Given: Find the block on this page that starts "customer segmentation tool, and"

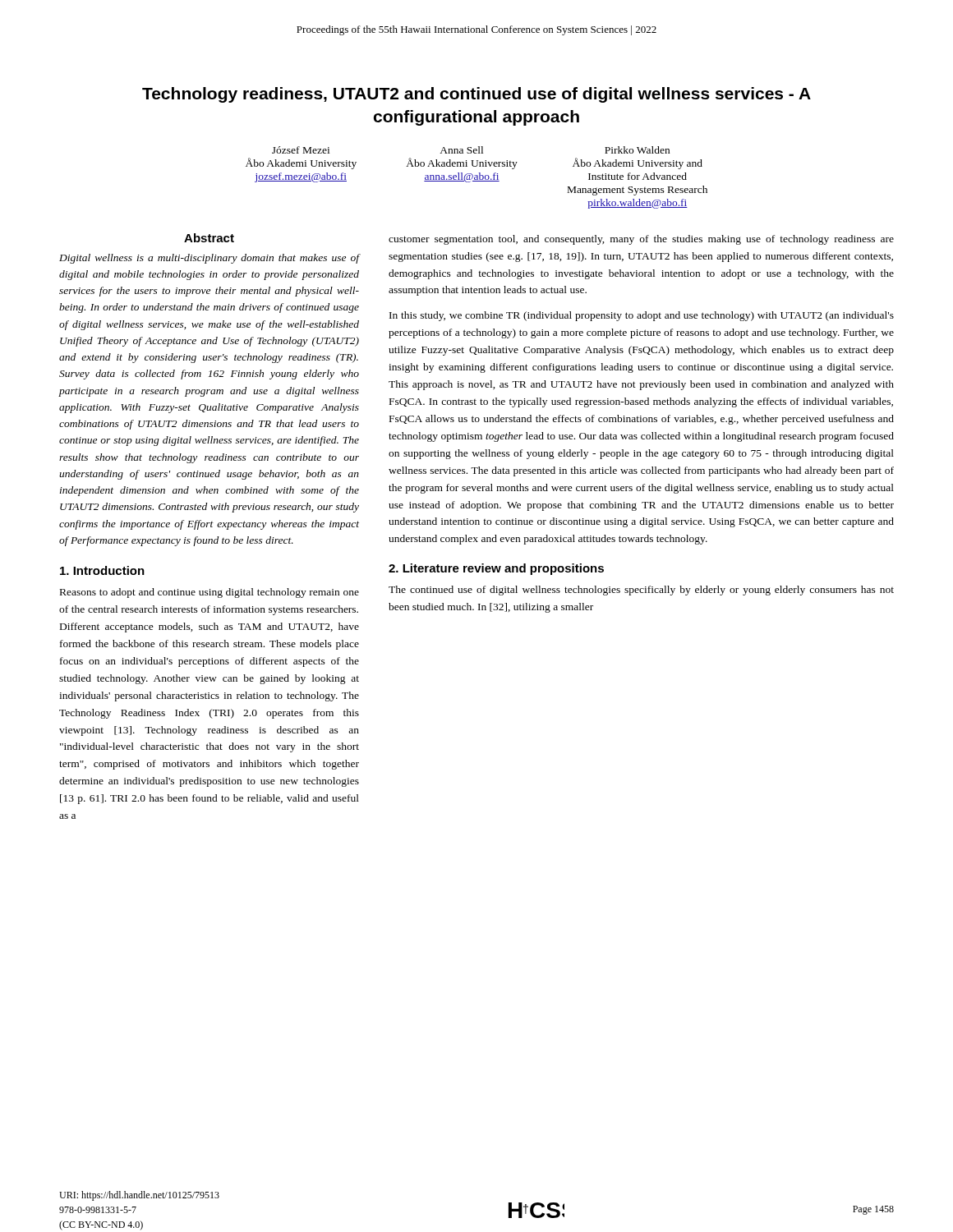Looking at the screenshot, I should coord(641,264).
